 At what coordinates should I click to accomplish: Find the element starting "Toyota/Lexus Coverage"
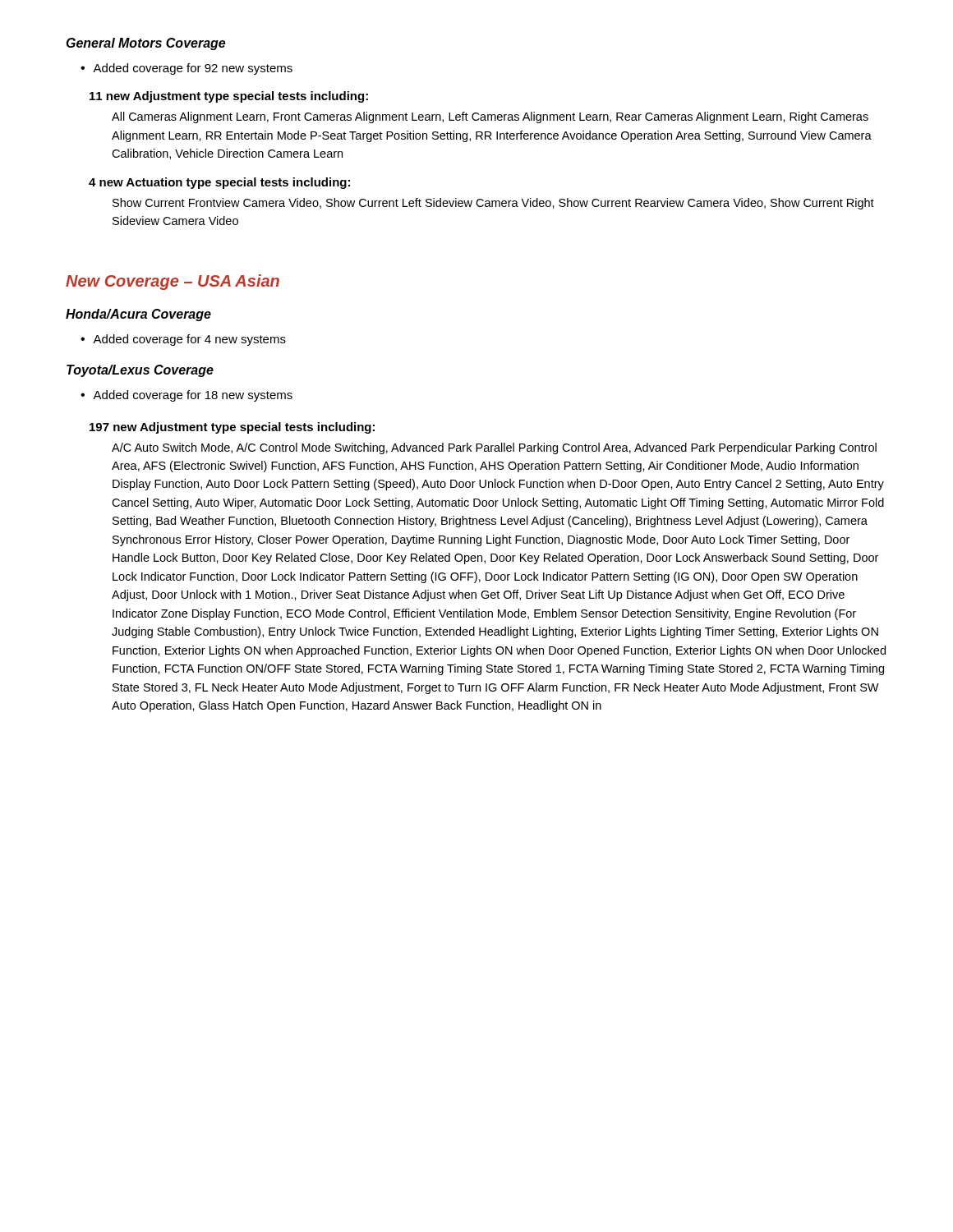tap(140, 370)
